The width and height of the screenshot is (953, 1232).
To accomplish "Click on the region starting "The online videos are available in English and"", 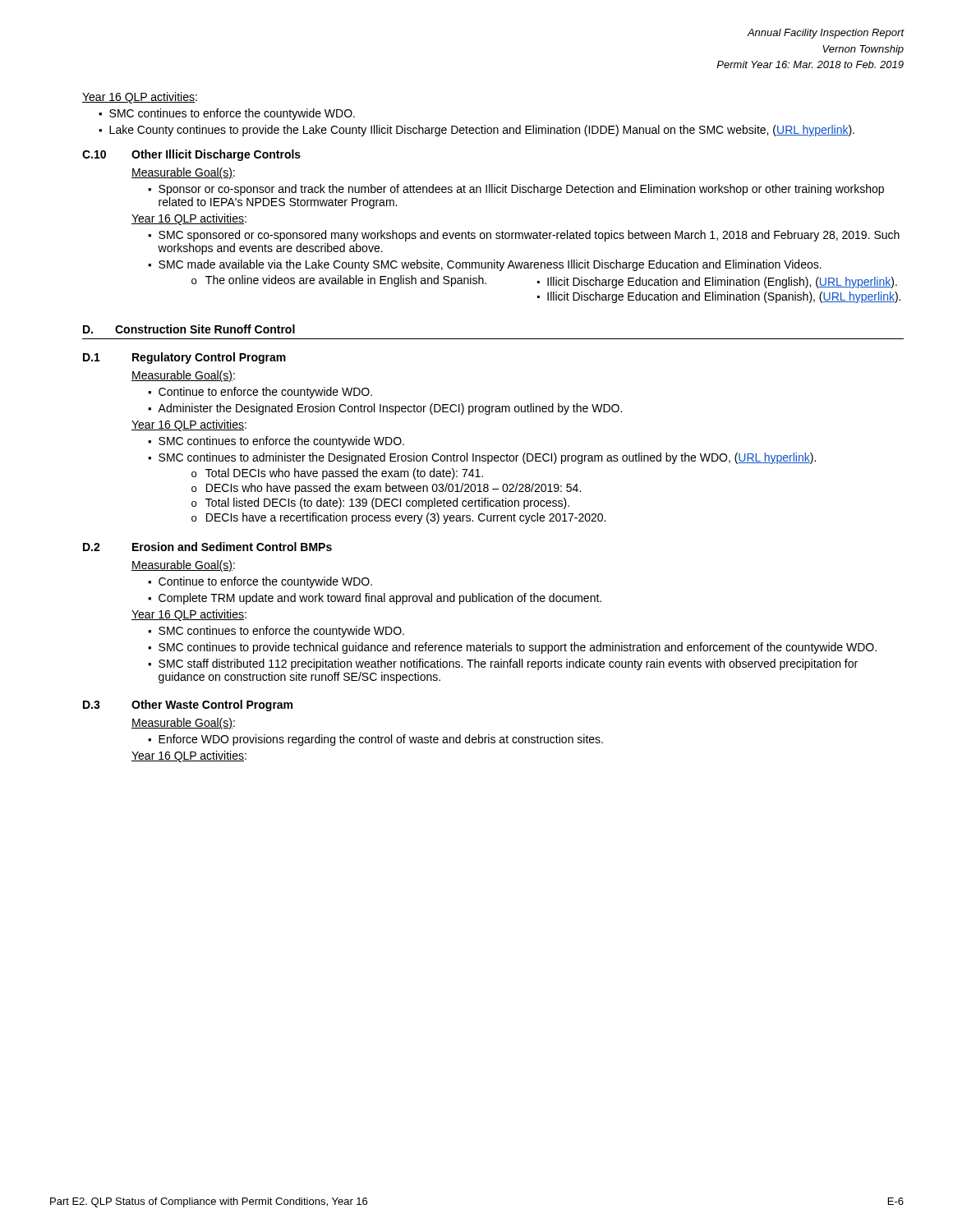I will coord(553,289).
